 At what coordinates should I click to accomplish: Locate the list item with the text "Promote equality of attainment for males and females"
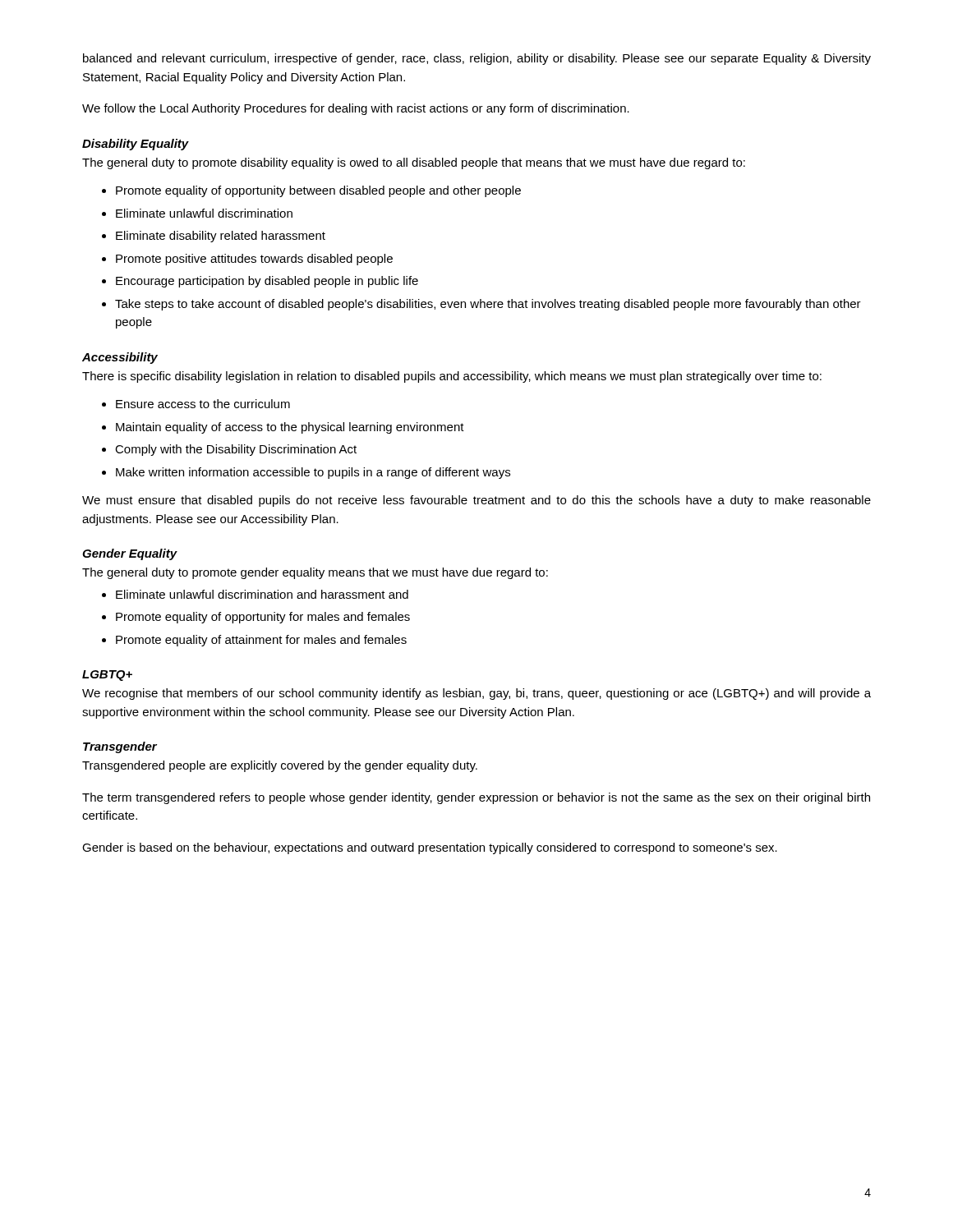(x=261, y=639)
